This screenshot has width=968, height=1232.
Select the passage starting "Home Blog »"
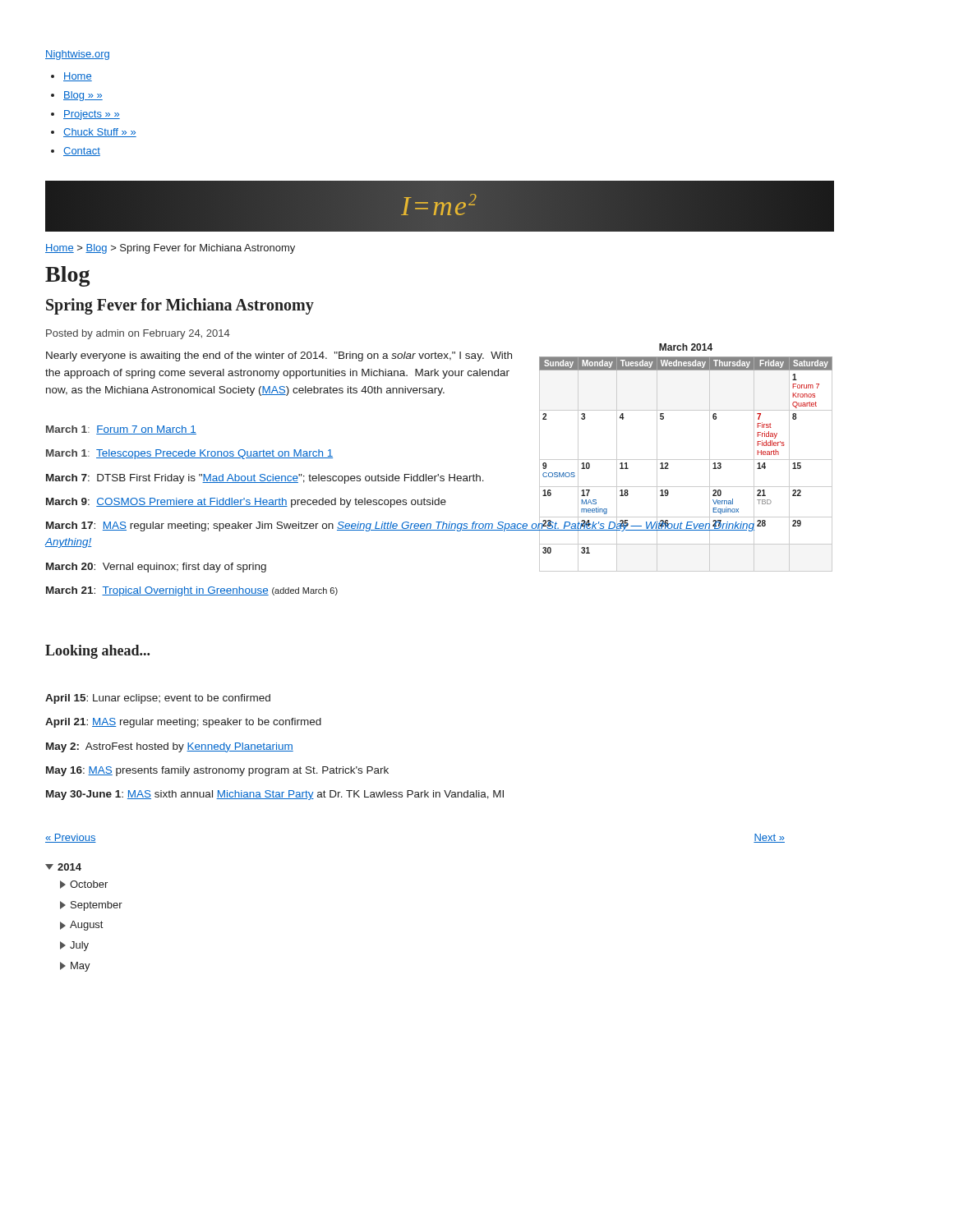click(91, 114)
